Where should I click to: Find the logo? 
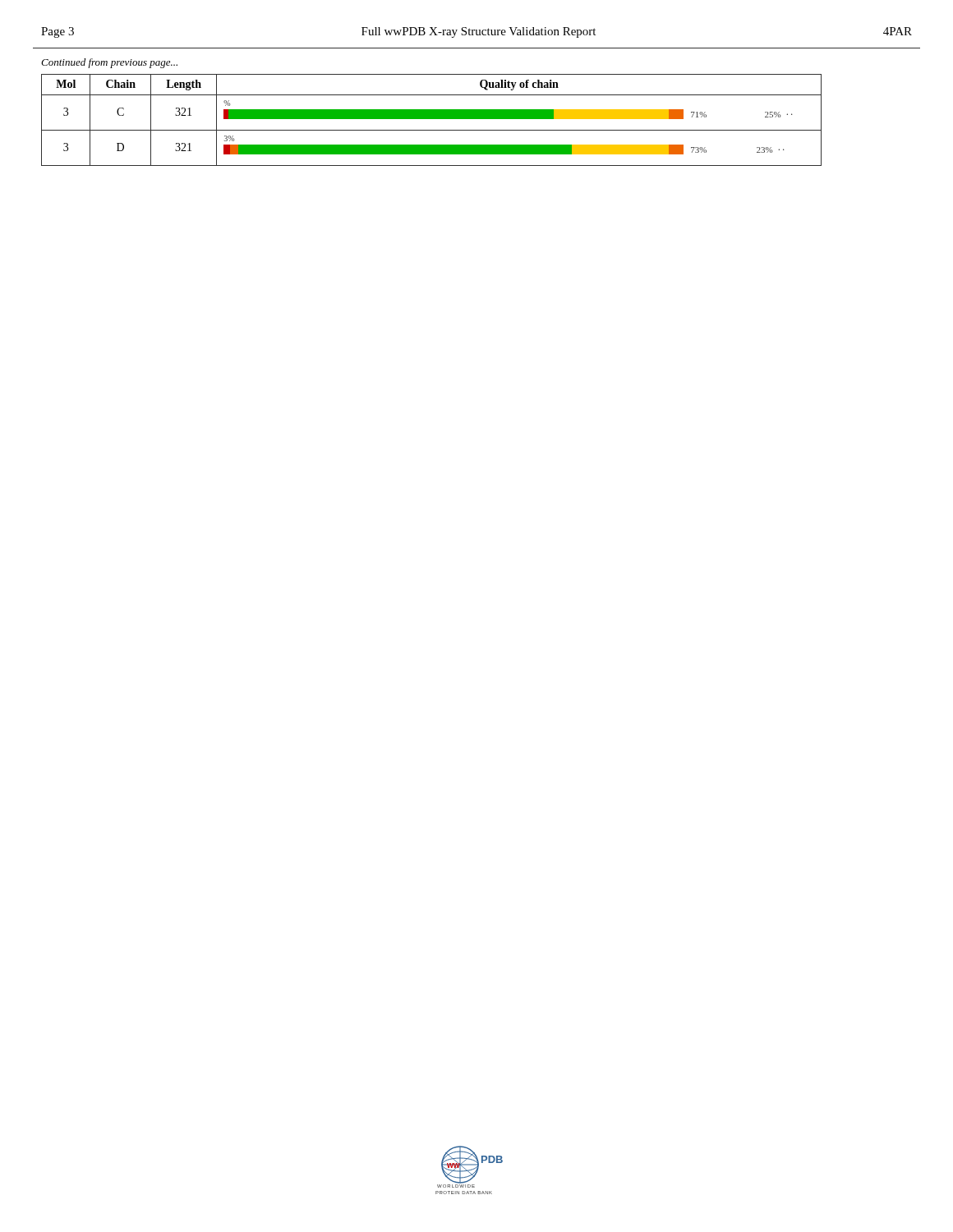(476, 1169)
